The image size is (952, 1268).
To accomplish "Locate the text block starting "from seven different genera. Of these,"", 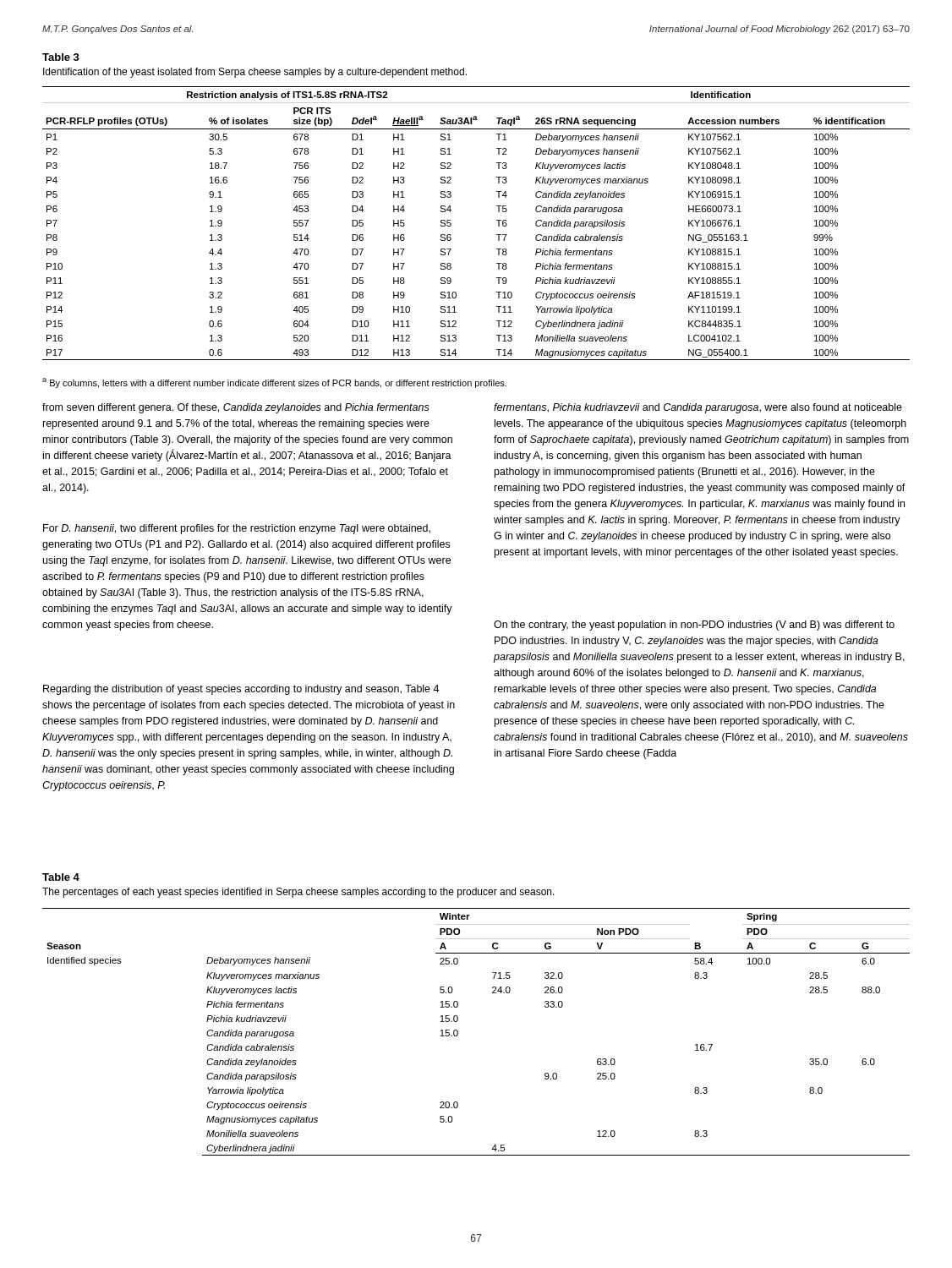I will (248, 448).
